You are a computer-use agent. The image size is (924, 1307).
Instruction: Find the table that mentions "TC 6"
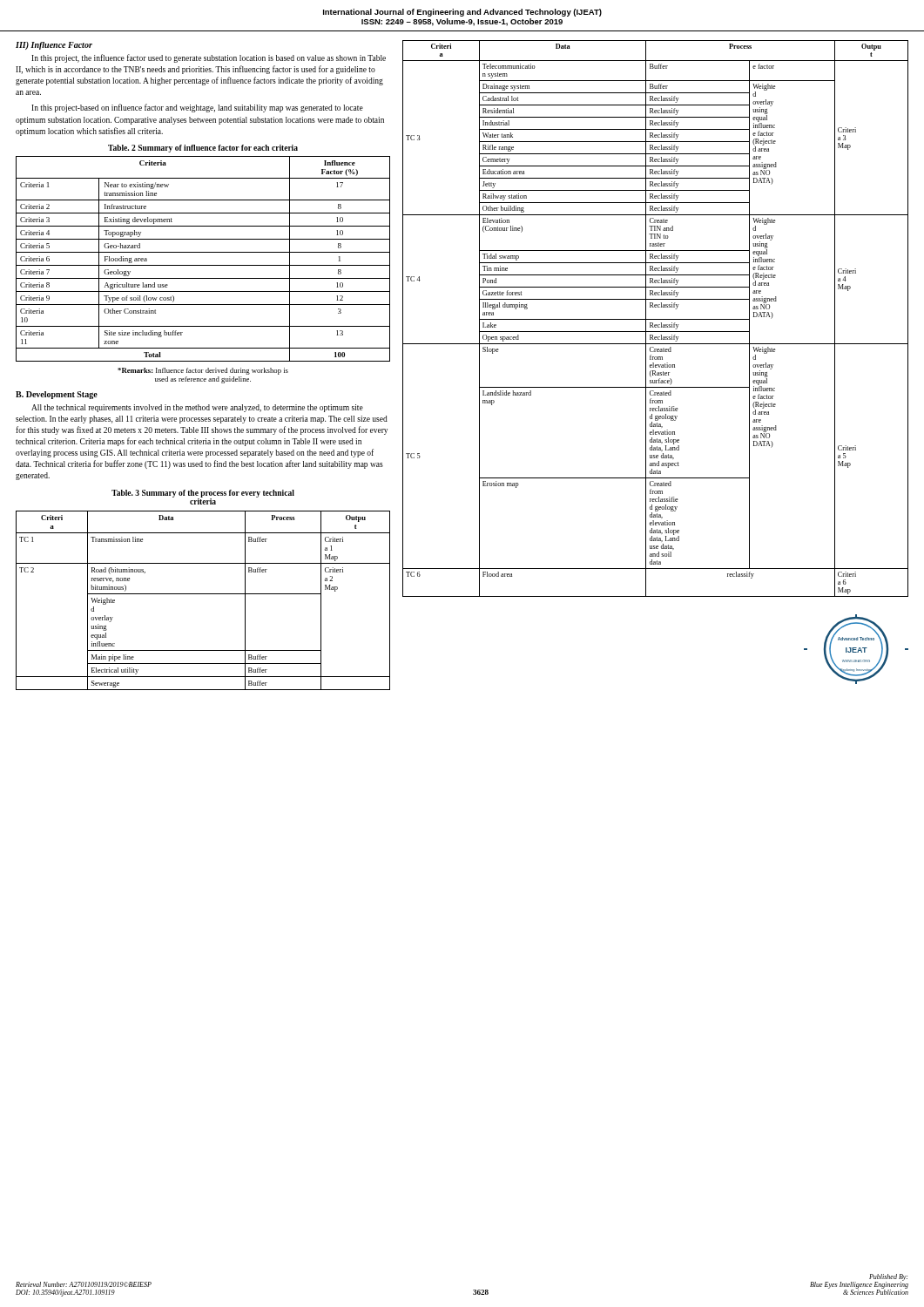655,319
